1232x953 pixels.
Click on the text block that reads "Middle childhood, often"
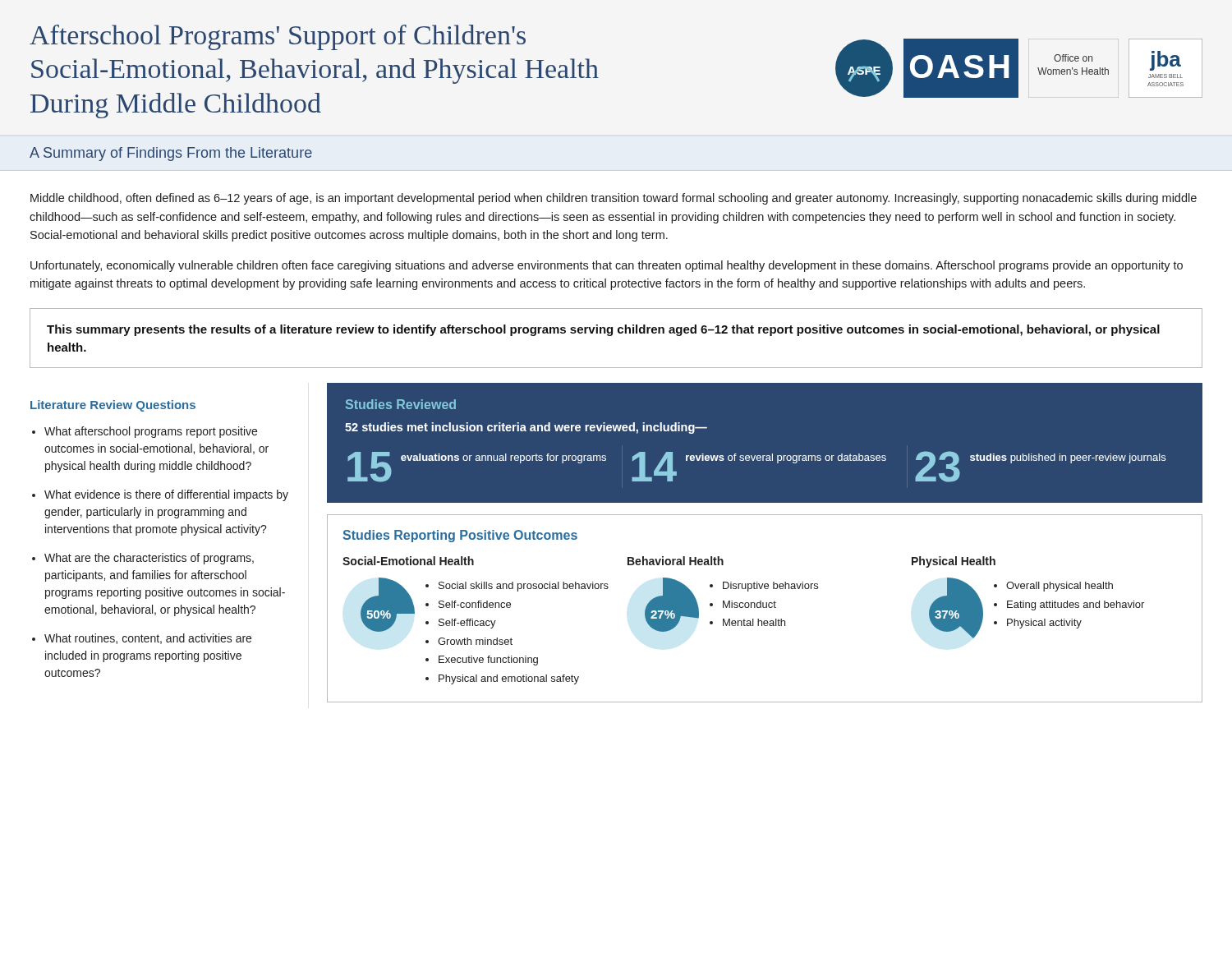tap(613, 217)
